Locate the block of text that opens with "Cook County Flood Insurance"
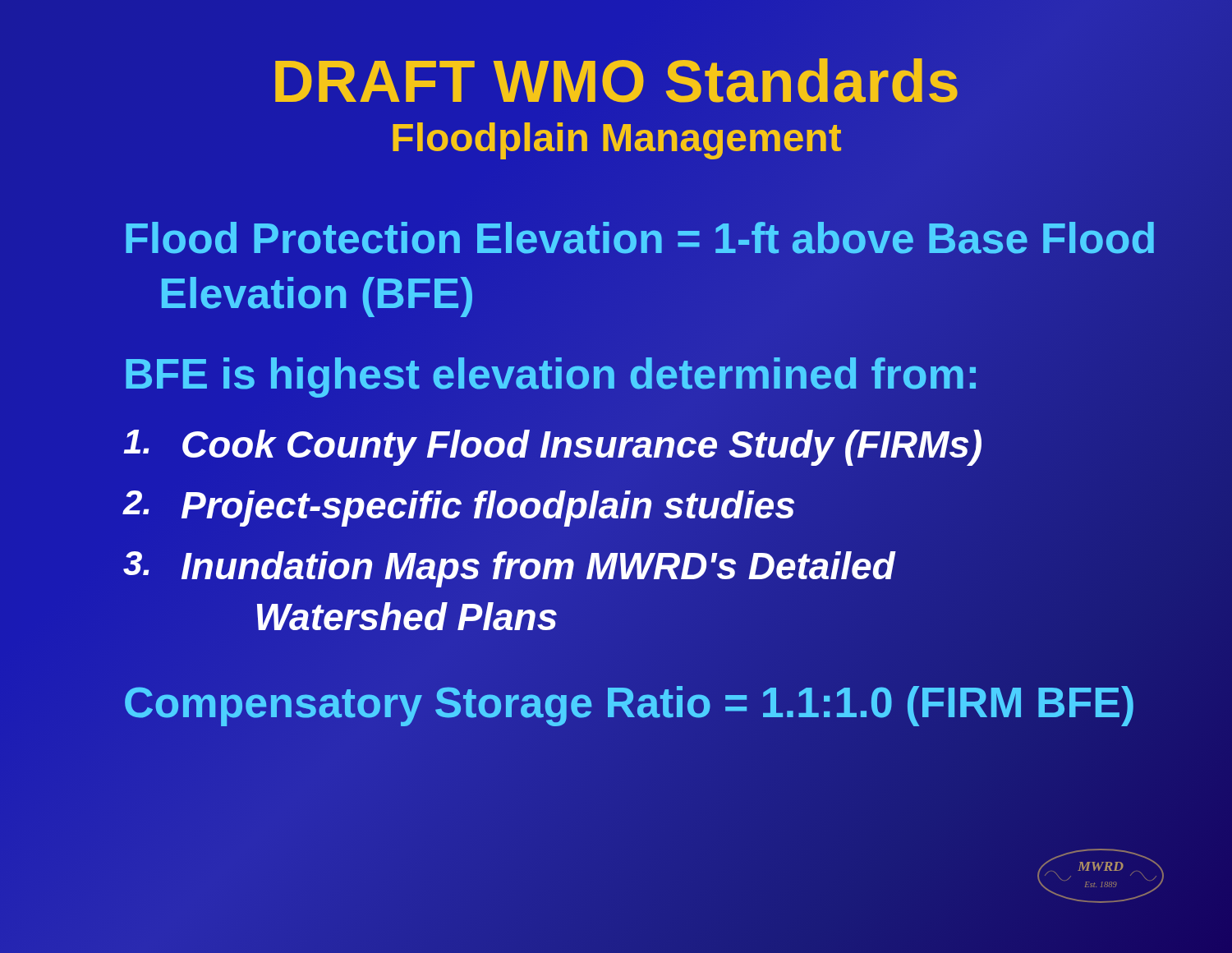 click(x=553, y=444)
